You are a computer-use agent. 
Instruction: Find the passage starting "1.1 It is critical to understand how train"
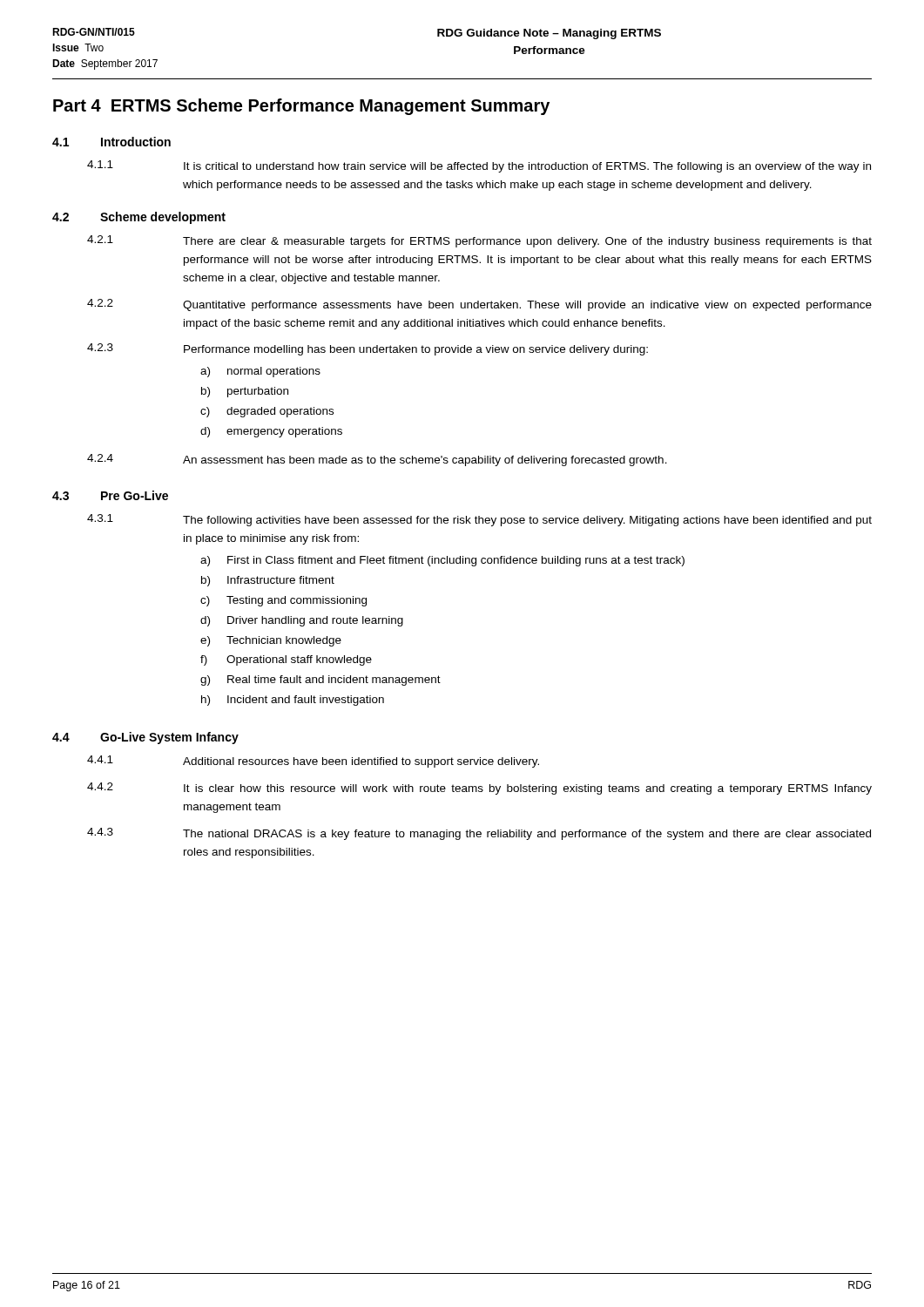(462, 176)
